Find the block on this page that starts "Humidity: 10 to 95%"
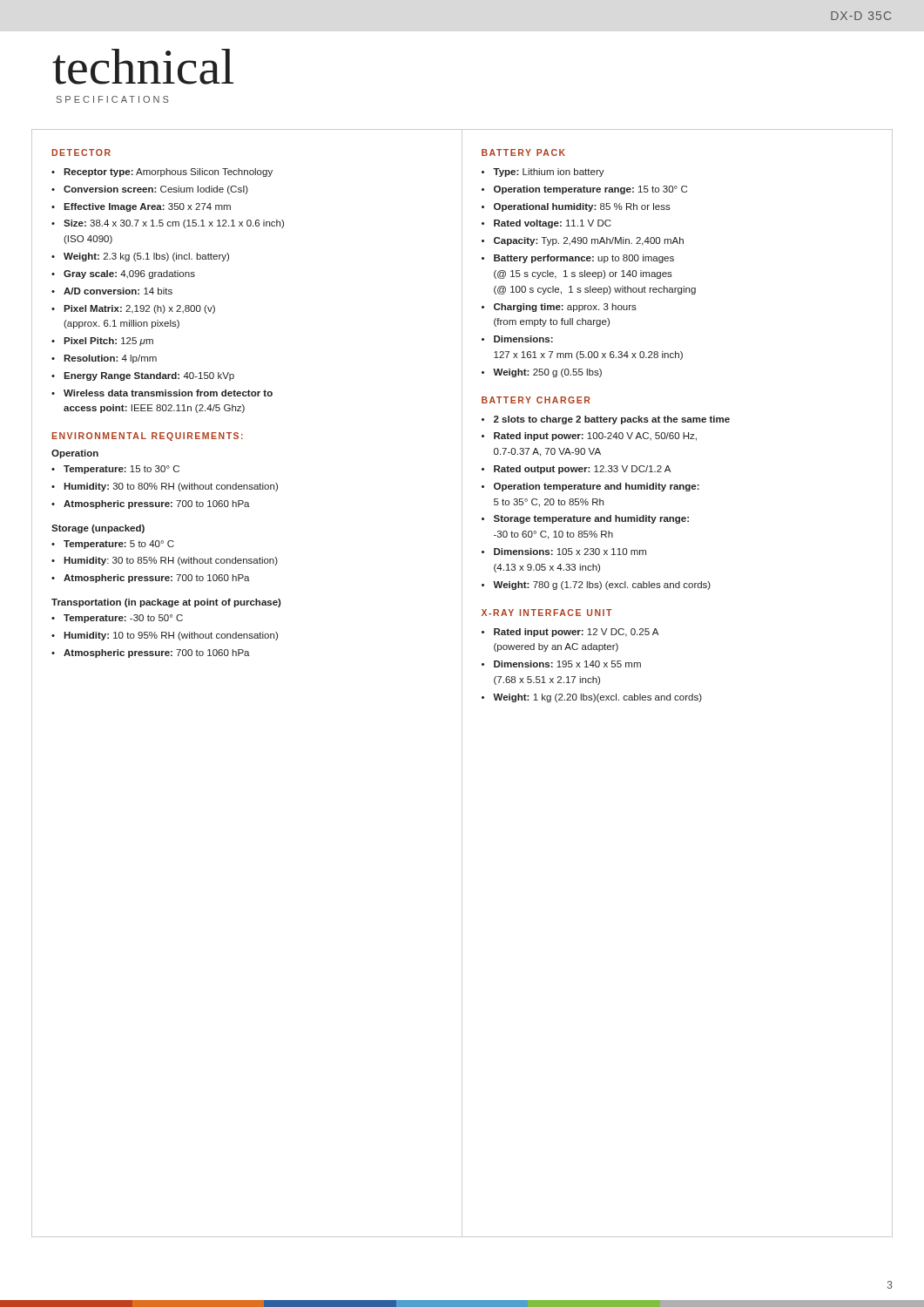924x1307 pixels. 171,635
